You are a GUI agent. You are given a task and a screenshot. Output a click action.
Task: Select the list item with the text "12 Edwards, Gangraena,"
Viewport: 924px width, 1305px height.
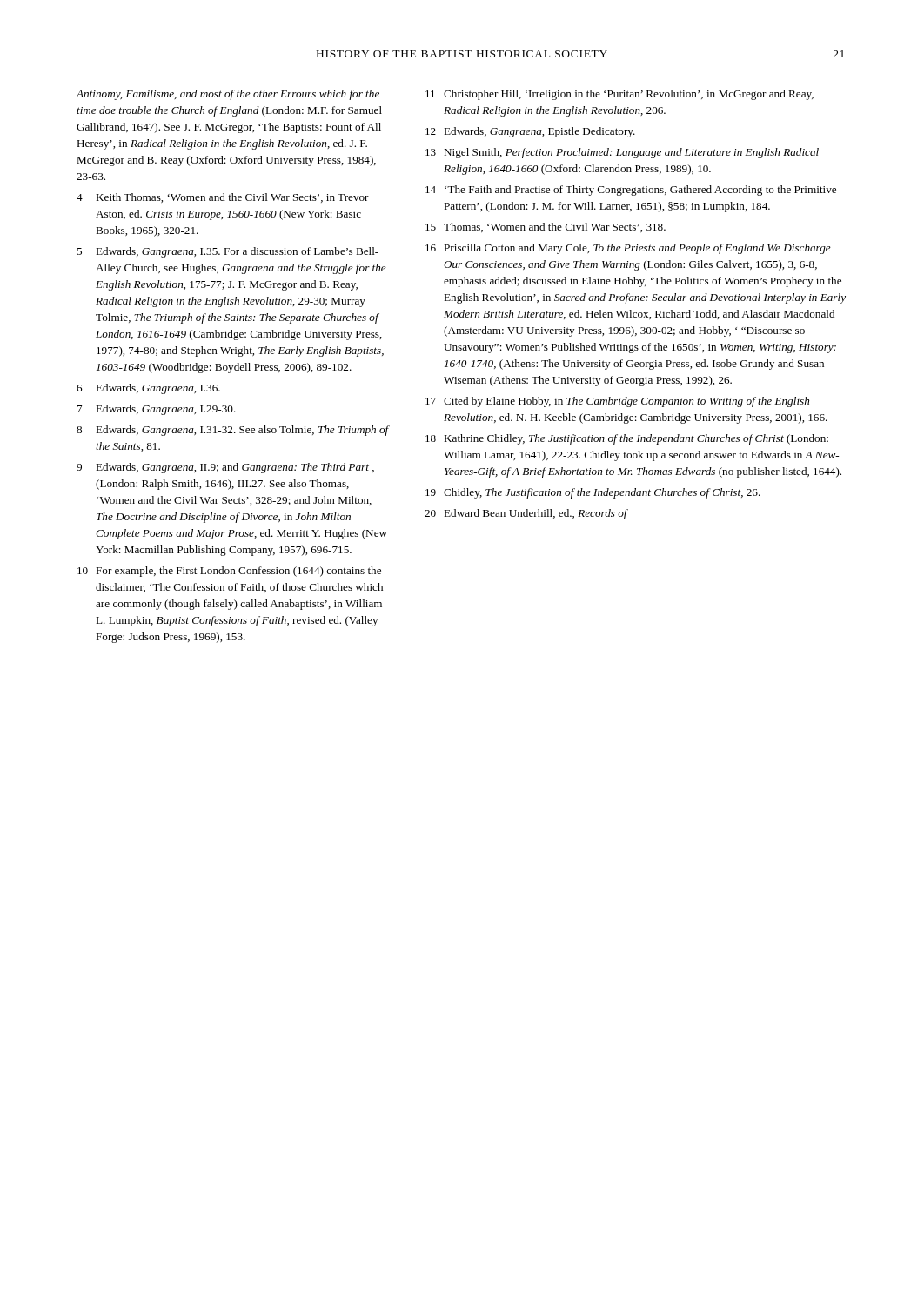[x=636, y=131]
